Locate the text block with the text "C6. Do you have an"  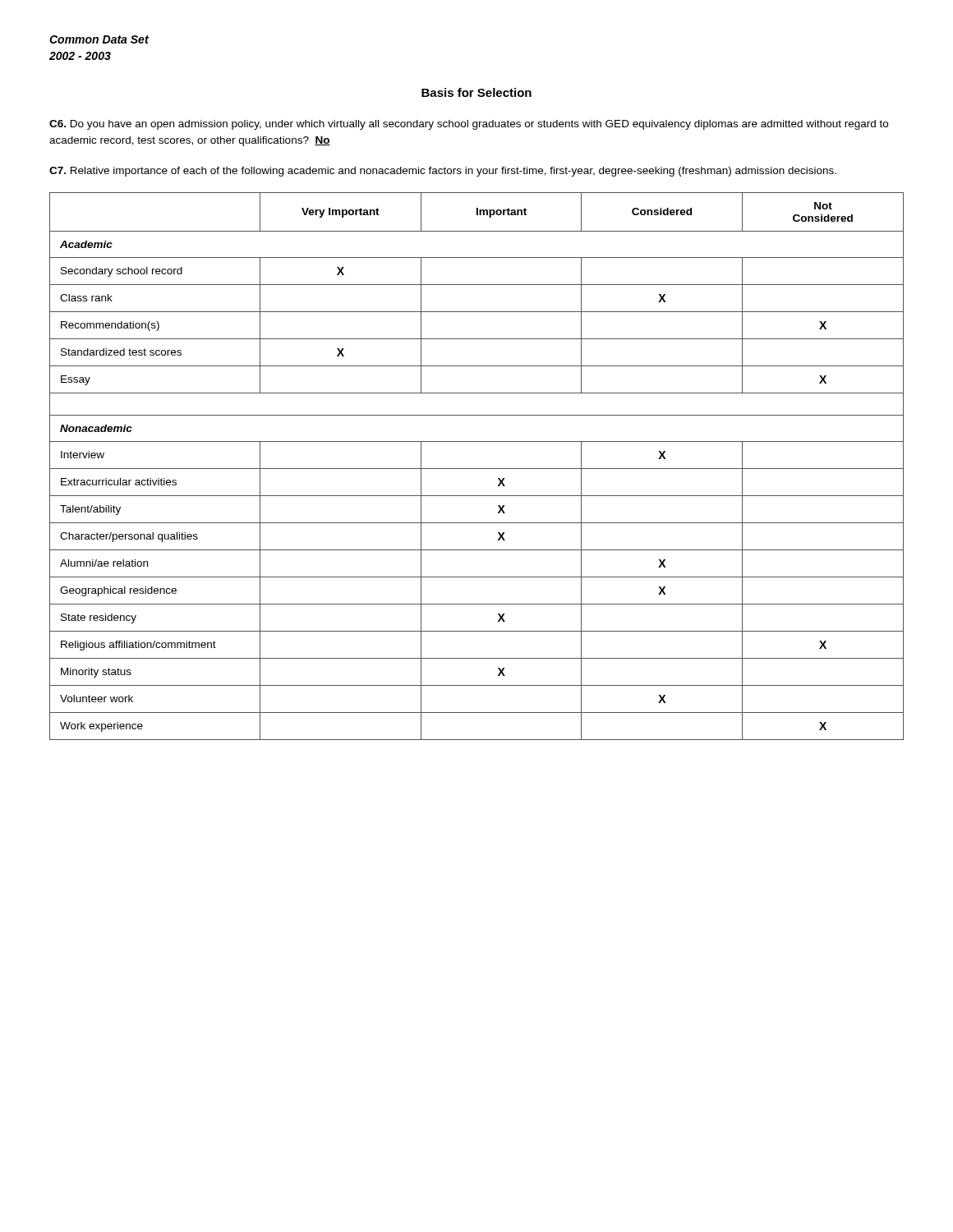(469, 132)
